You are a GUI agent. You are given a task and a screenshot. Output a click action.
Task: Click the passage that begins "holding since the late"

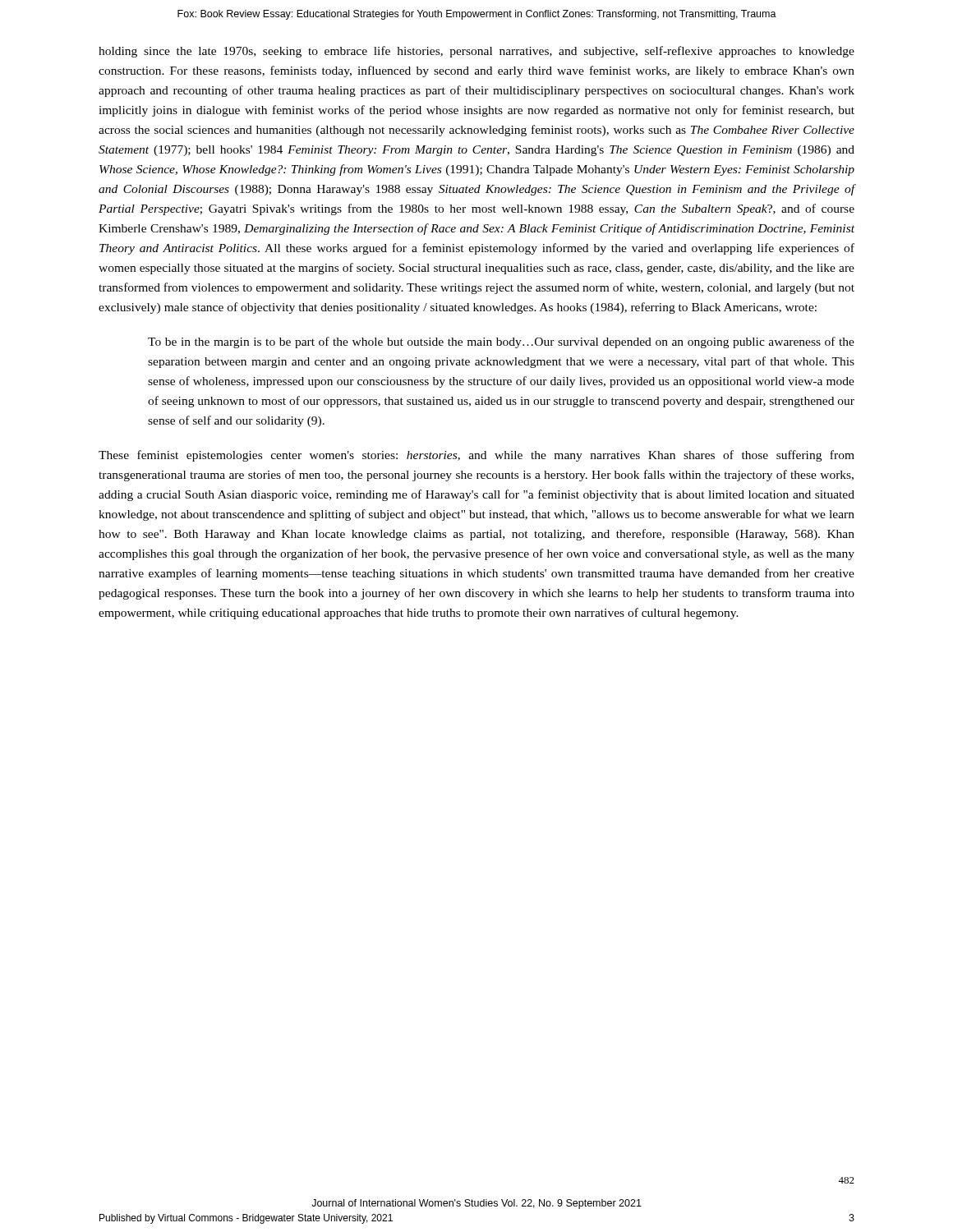click(x=476, y=332)
